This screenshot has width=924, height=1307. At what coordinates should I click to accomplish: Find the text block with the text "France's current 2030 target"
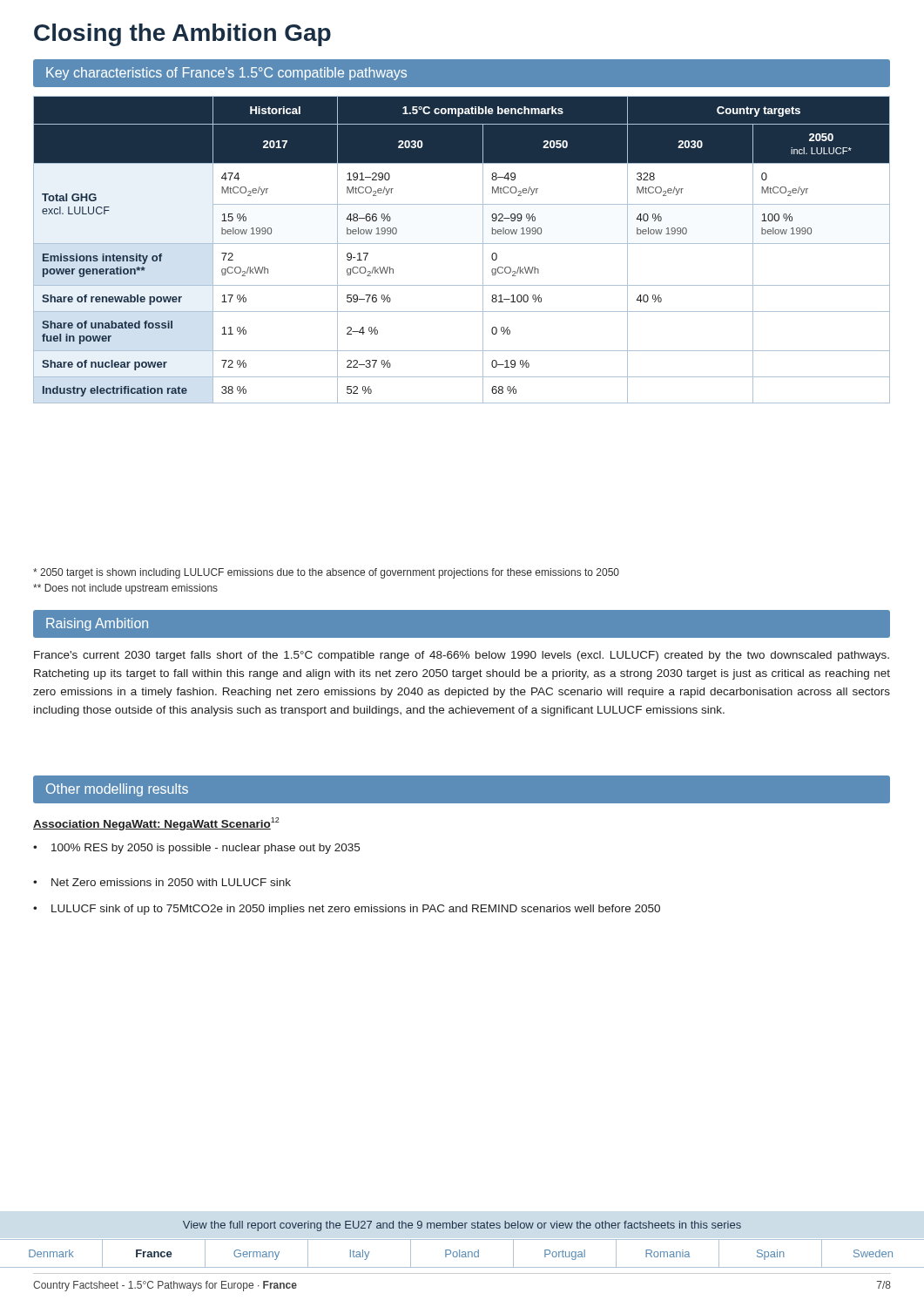(462, 682)
